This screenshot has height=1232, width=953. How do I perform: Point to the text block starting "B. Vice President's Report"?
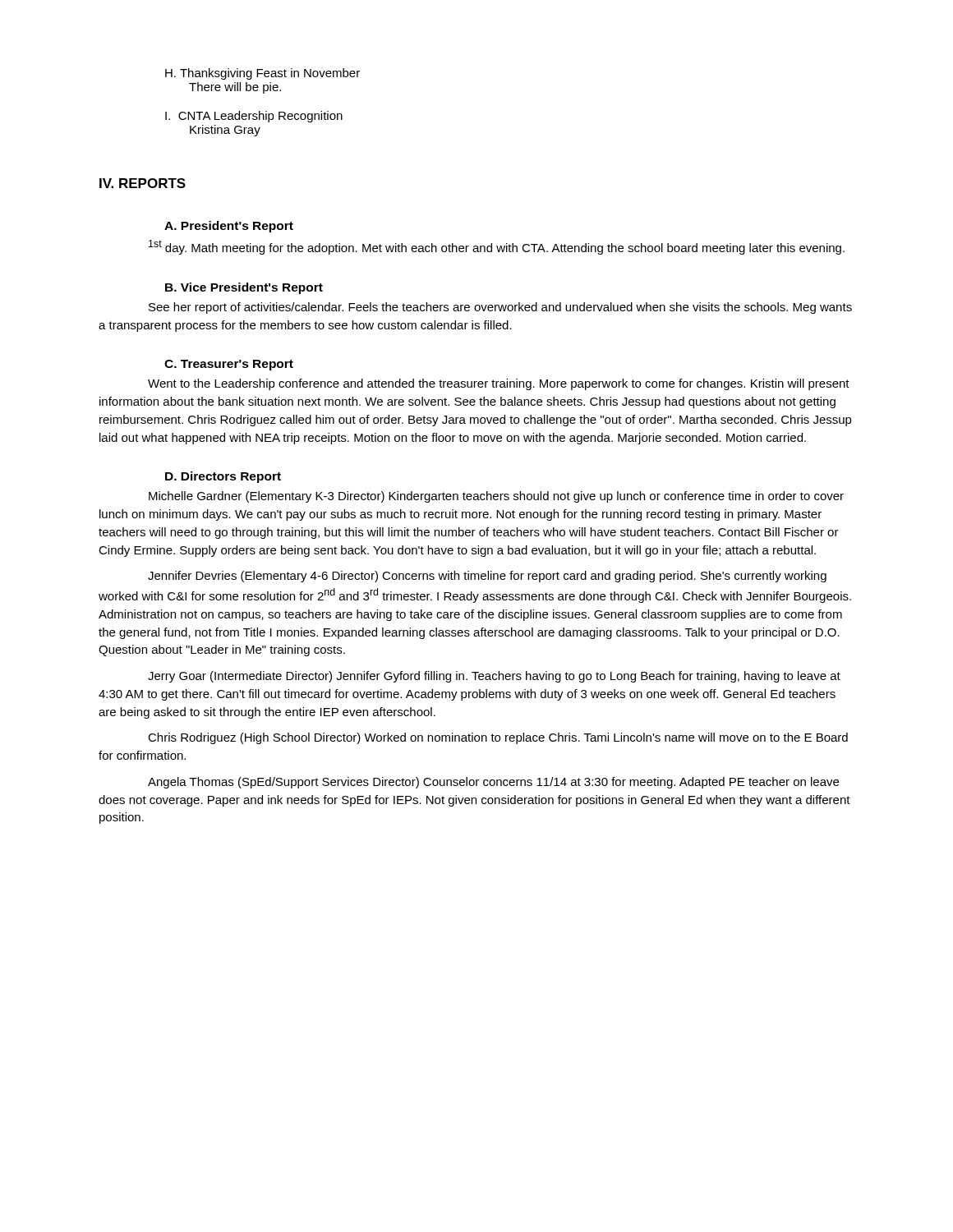(244, 287)
